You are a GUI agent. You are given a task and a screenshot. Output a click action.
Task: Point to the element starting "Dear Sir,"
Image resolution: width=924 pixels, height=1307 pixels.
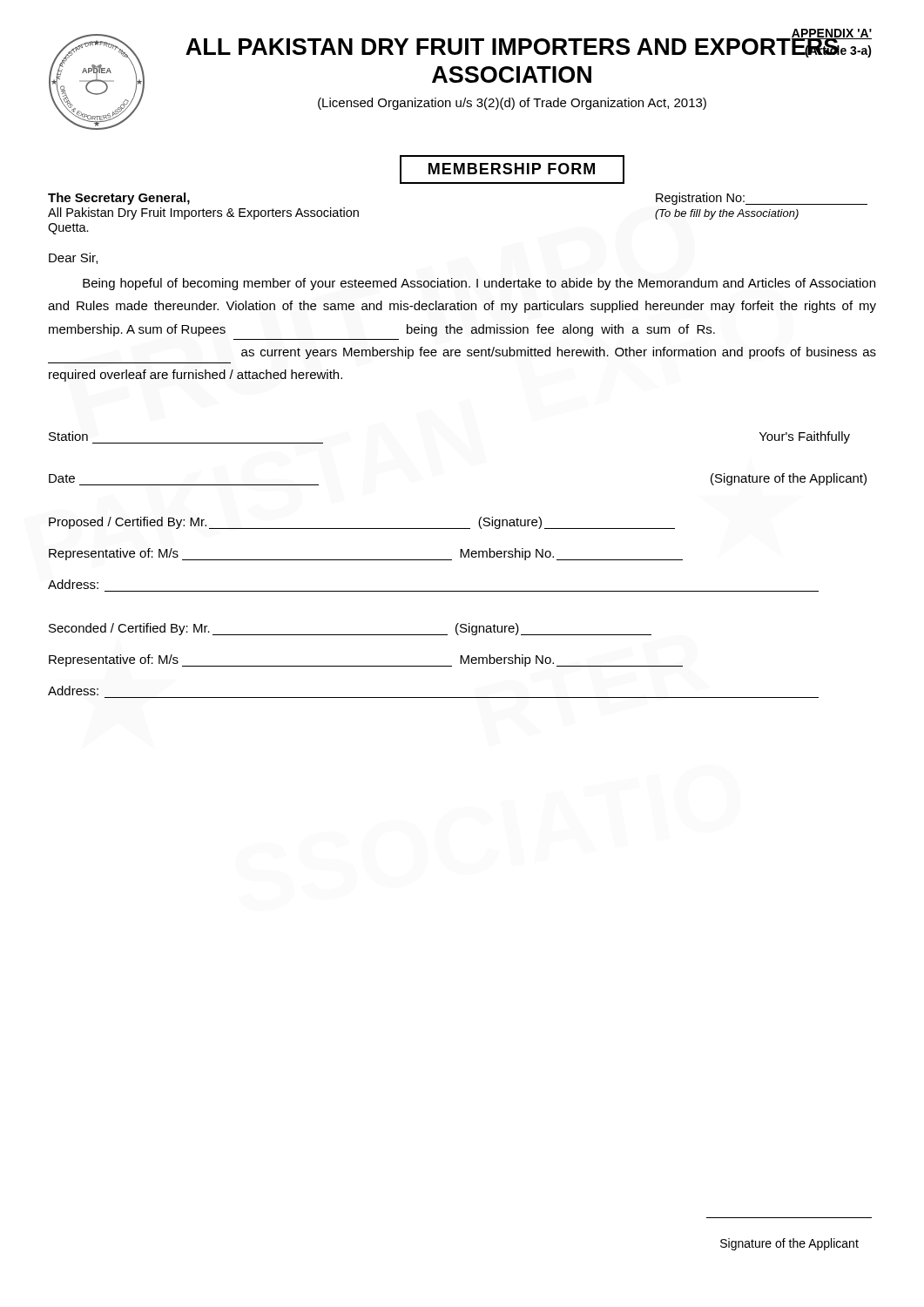(73, 257)
